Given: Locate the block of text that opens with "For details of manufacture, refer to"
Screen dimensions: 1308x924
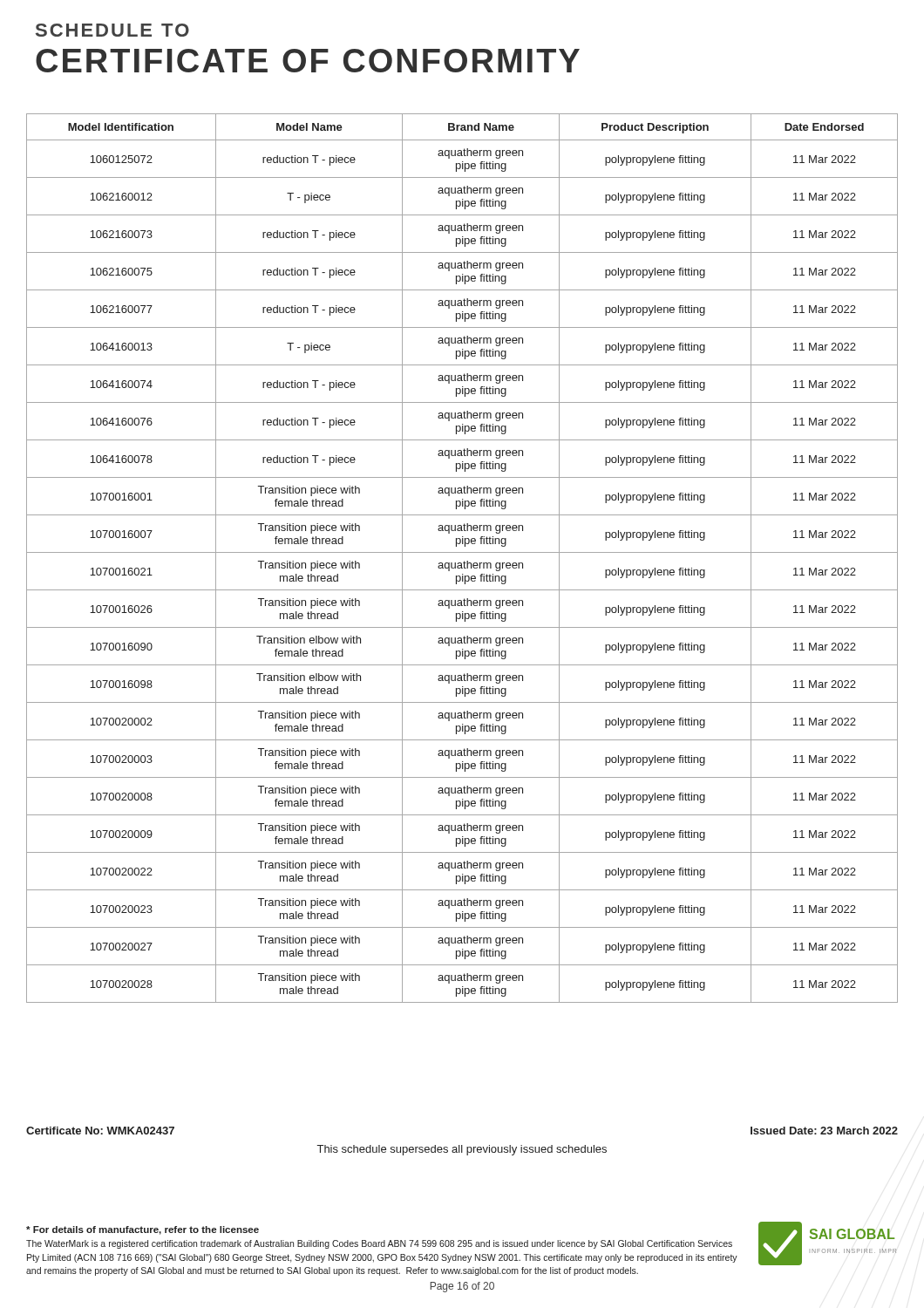Looking at the screenshot, I should (384, 1251).
